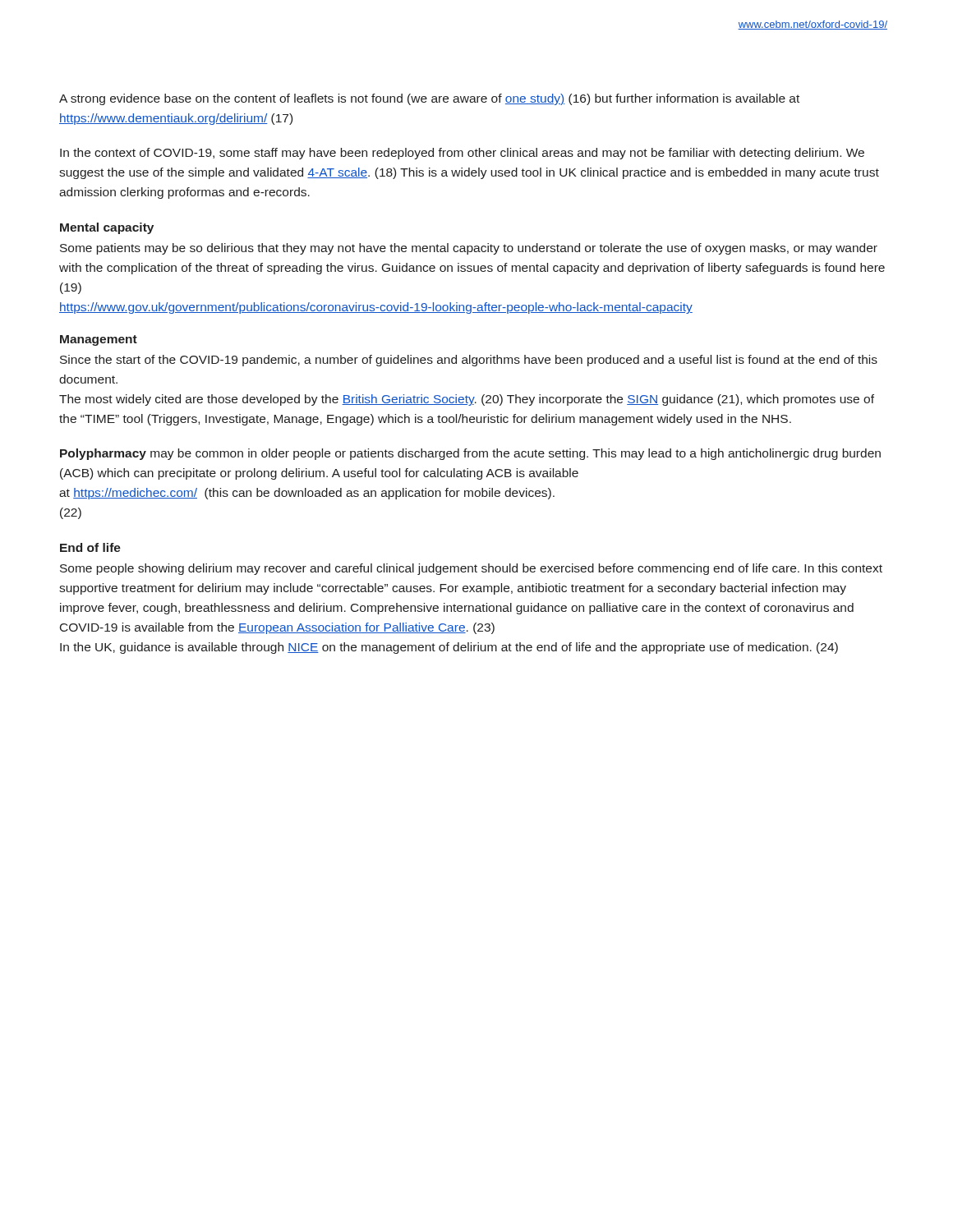Click the passage that begins "In the context of COVID-19, some"

[x=469, y=172]
